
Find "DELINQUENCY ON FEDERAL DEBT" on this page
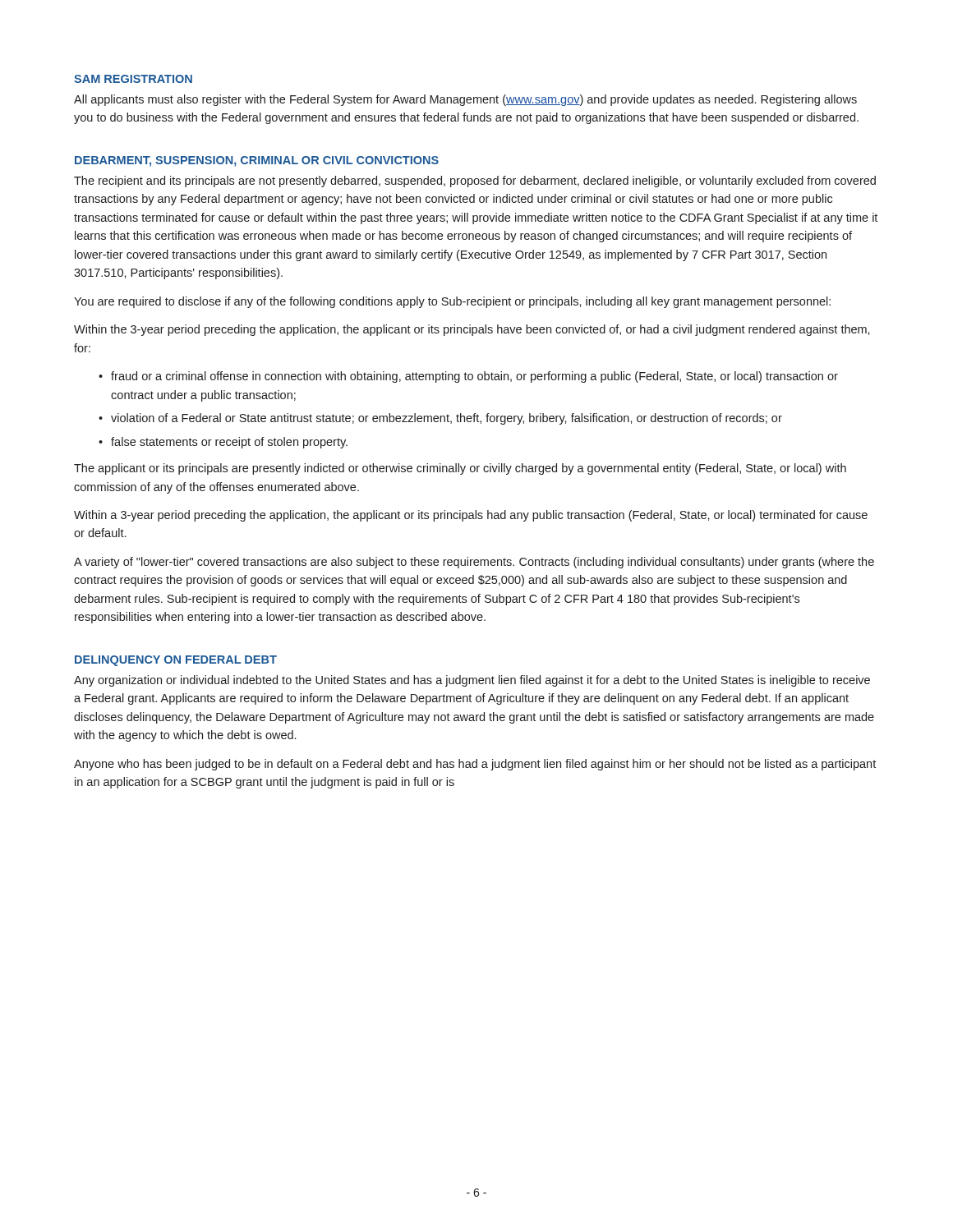click(x=175, y=659)
